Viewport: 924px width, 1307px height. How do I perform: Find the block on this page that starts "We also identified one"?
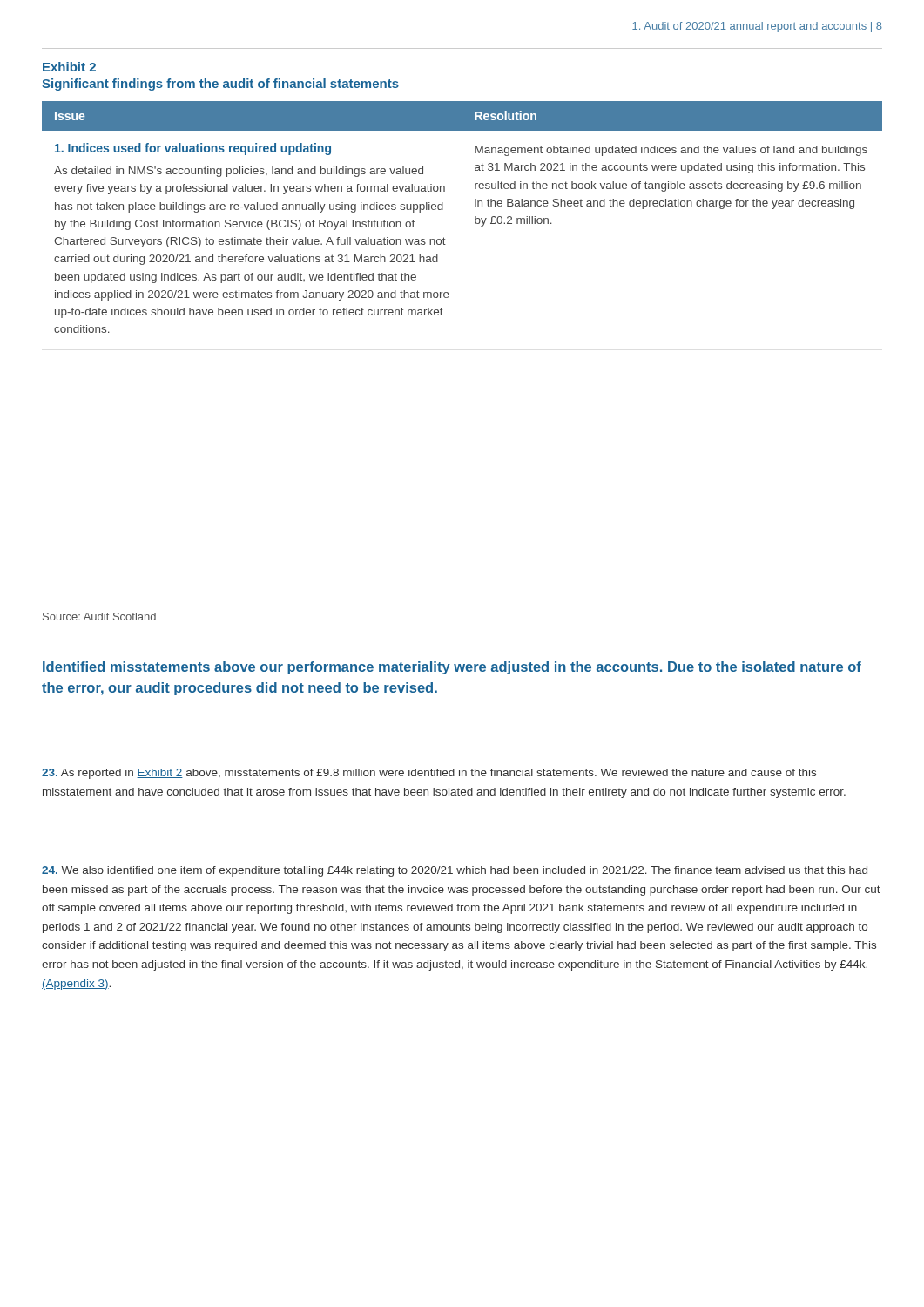click(x=461, y=926)
